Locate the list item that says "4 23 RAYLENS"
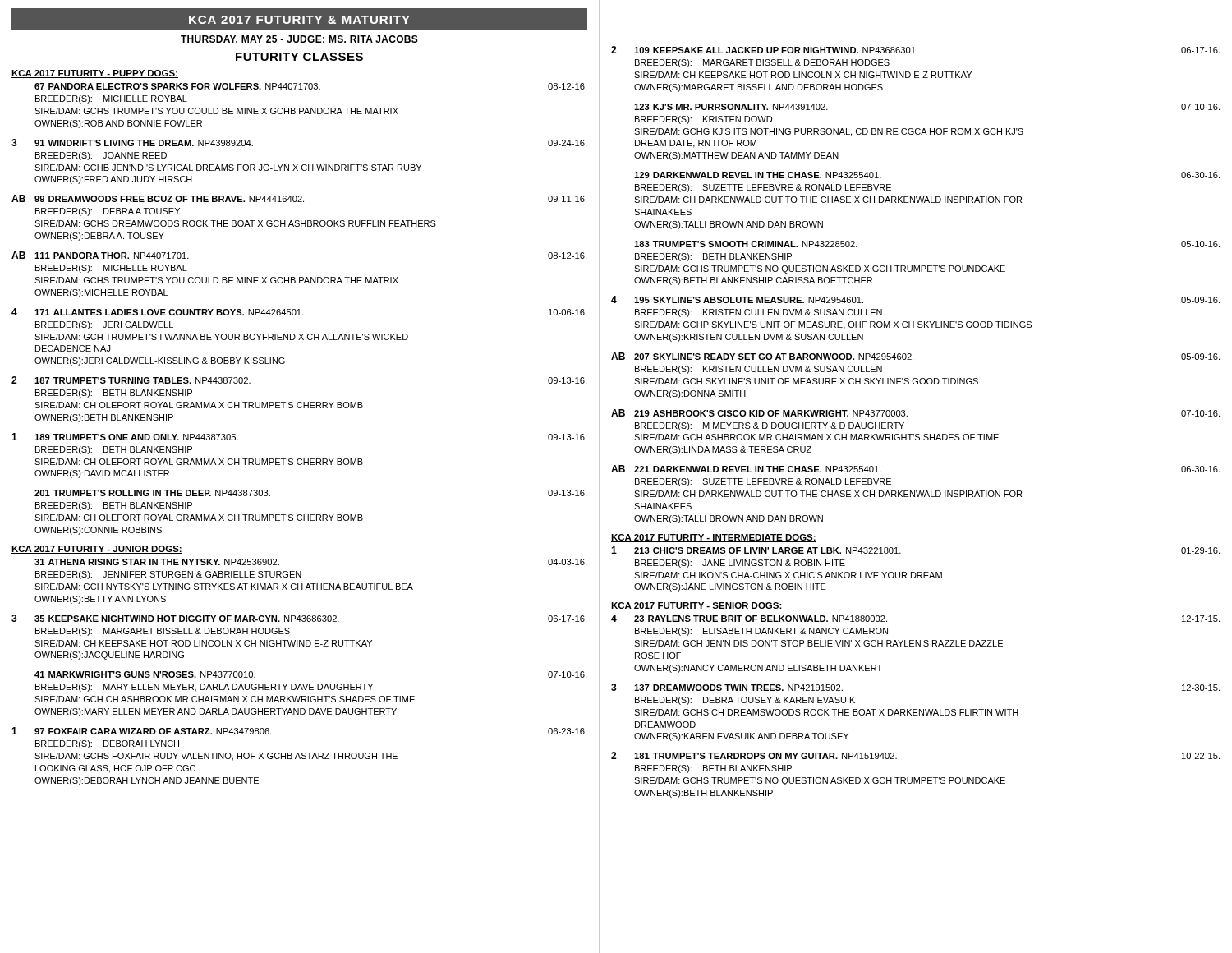Image resolution: width=1232 pixels, height=953 pixels. [x=916, y=644]
